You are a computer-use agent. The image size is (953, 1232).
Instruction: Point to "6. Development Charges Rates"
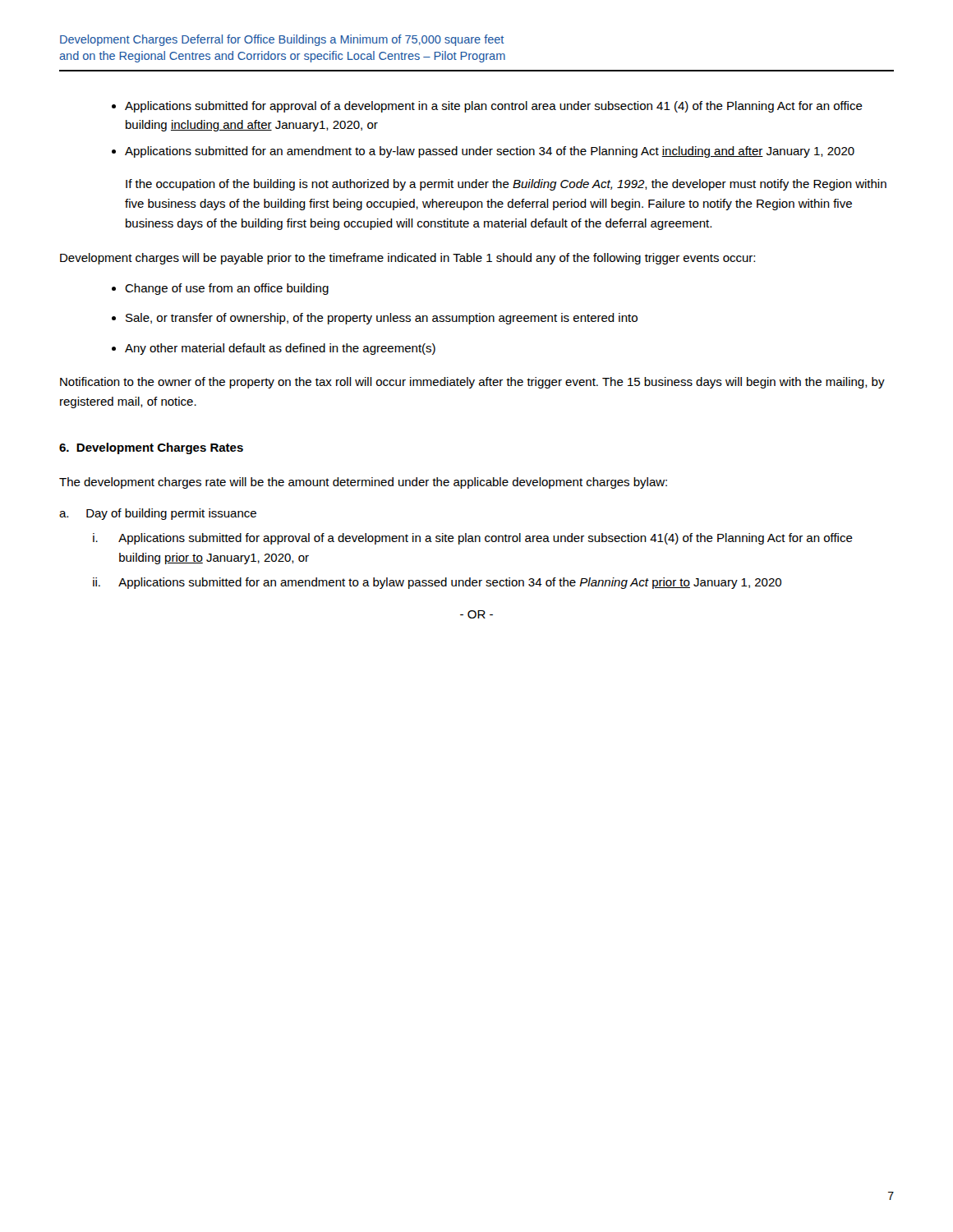click(151, 447)
